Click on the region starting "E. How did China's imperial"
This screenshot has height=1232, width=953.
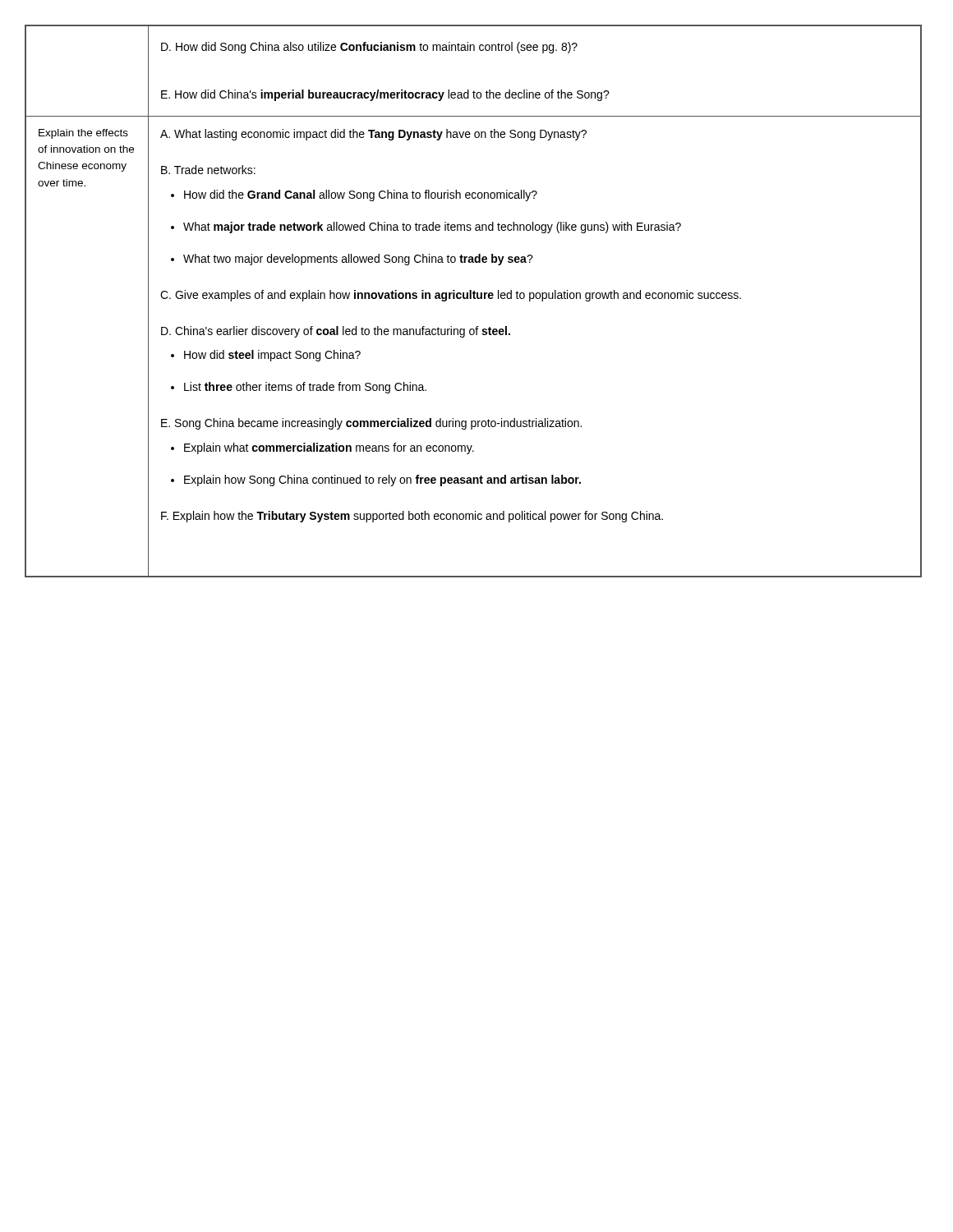[385, 95]
